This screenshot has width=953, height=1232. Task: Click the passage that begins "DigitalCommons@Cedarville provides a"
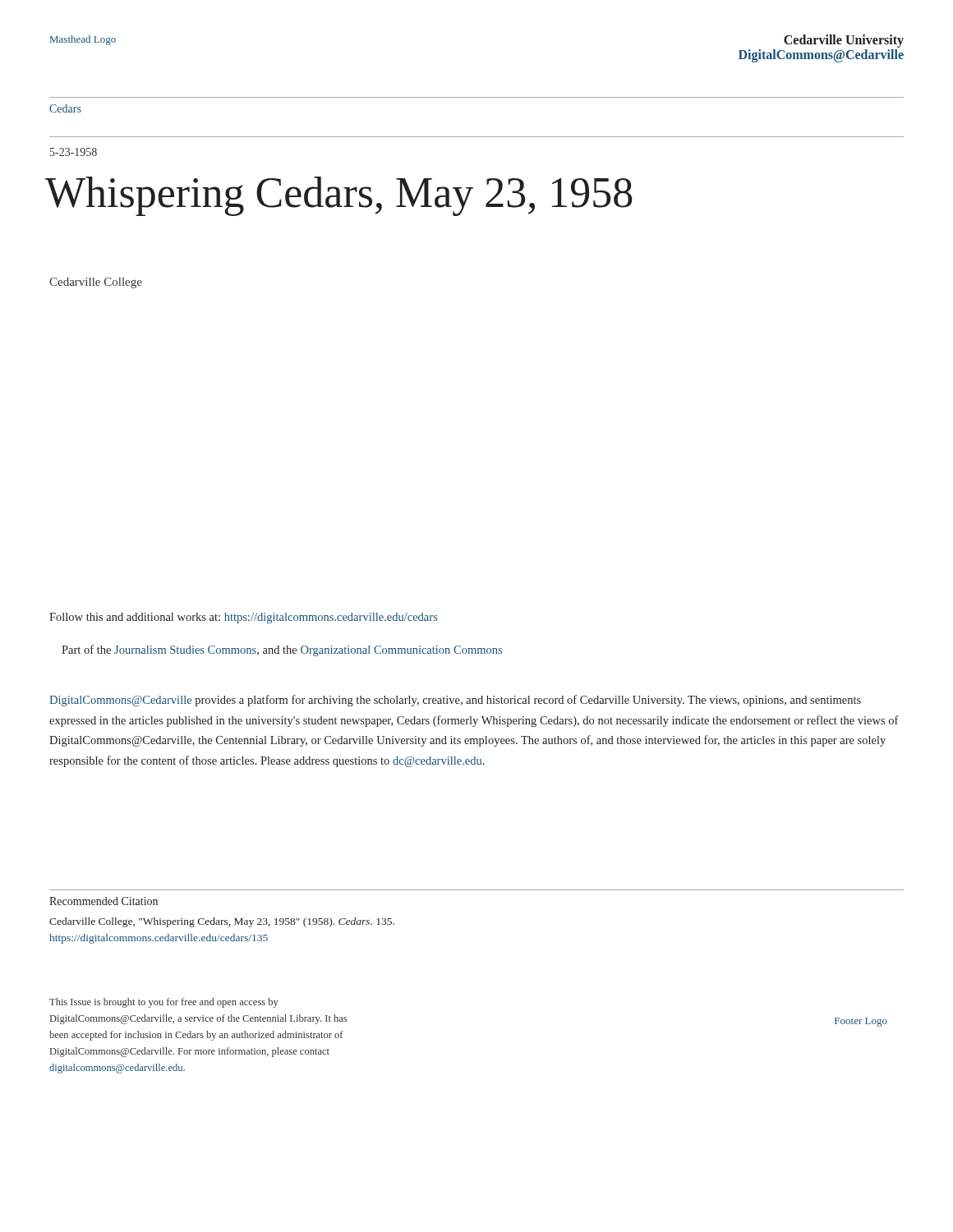pyautogui.click(x=474, y=730)
